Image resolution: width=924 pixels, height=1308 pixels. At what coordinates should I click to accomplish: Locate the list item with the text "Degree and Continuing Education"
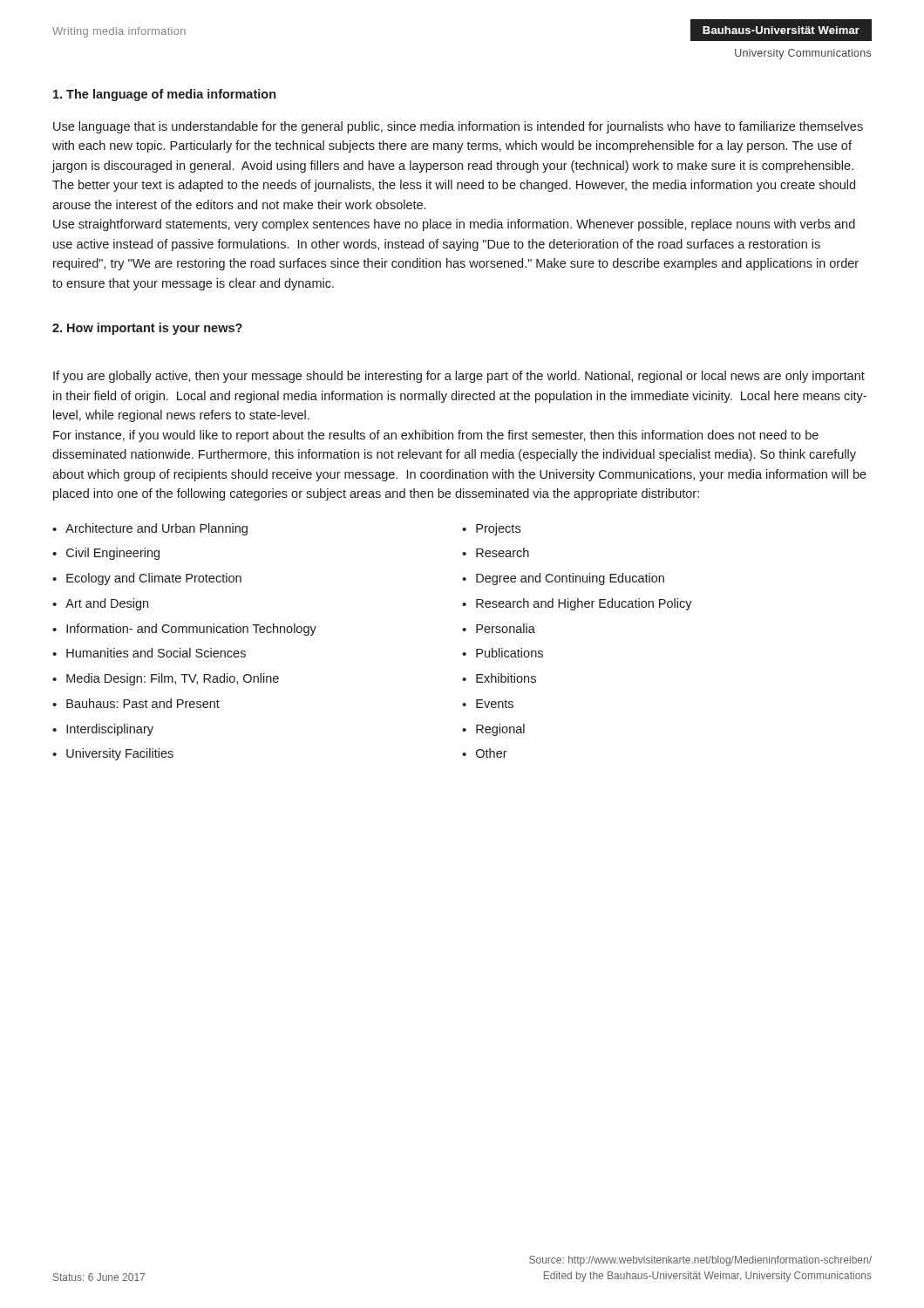(667, 579)
